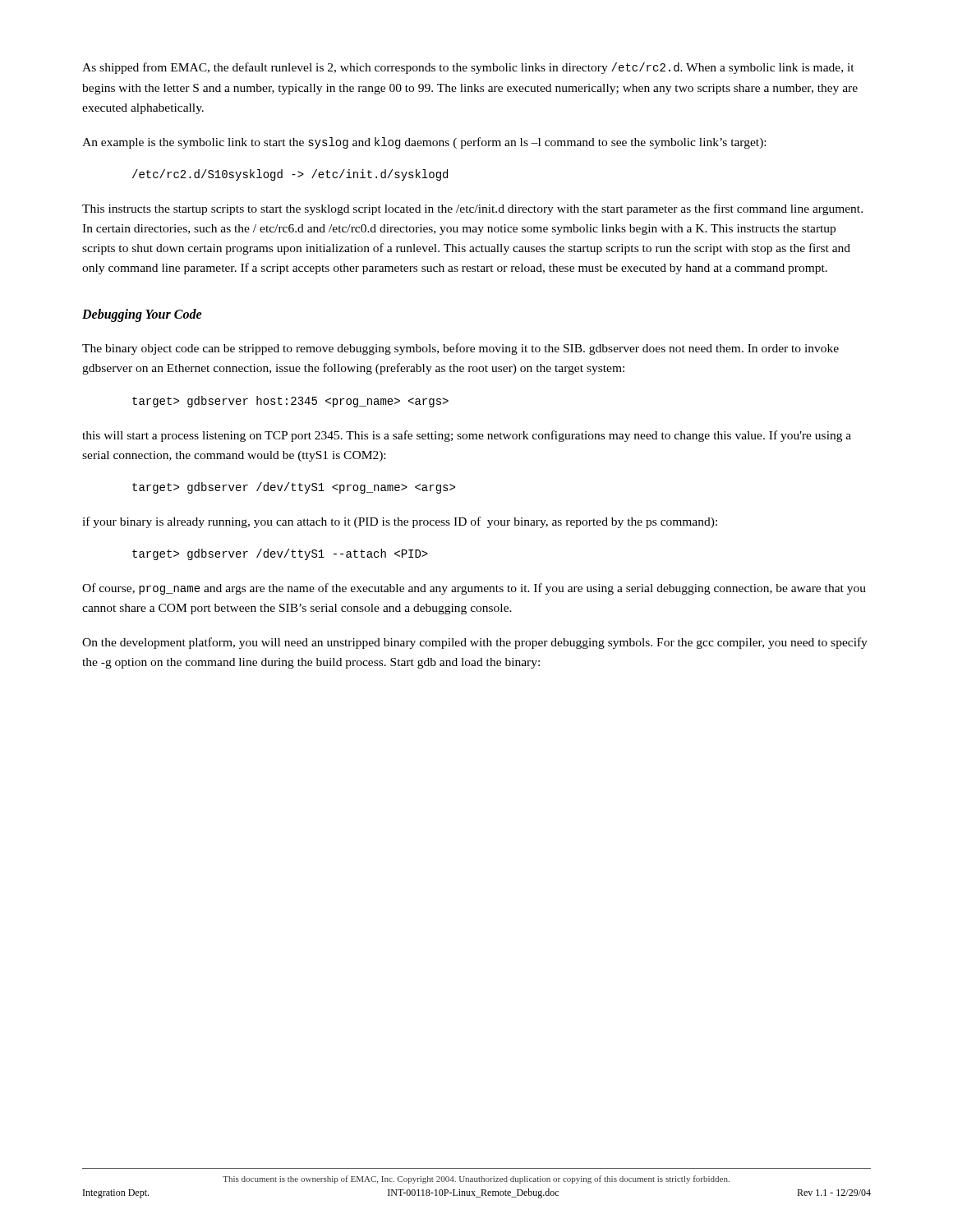The image size is (953, 1232).
Task: Find the text block that says "As shipped from EMAC, the default runlevel is"
Action: (470, 87)
